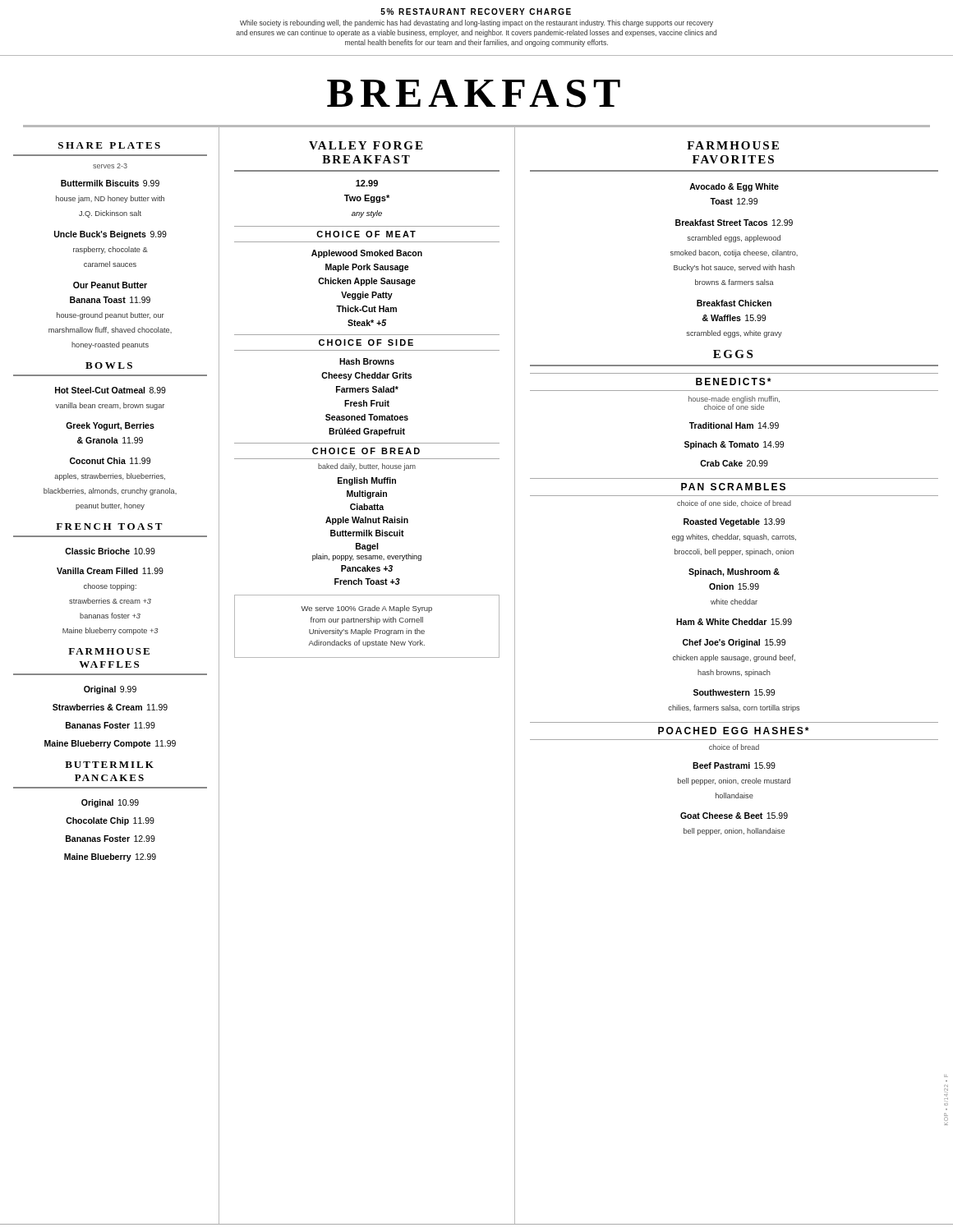
Task: Click on the list item with the text "Hash Browns"
Action: [367, 361]
